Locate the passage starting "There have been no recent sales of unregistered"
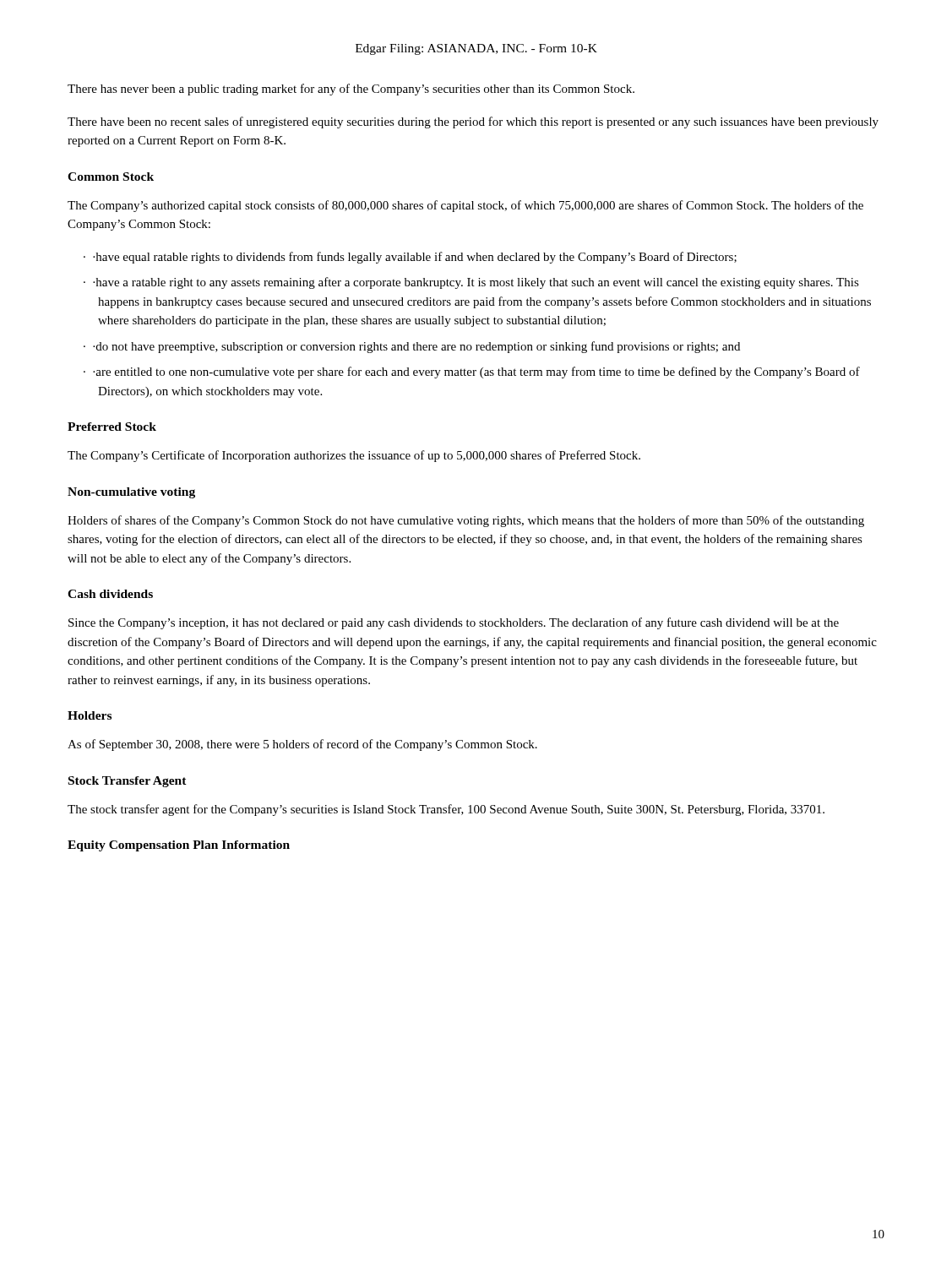Screen dimensions: 1267x952 click(x=473, y=131)
